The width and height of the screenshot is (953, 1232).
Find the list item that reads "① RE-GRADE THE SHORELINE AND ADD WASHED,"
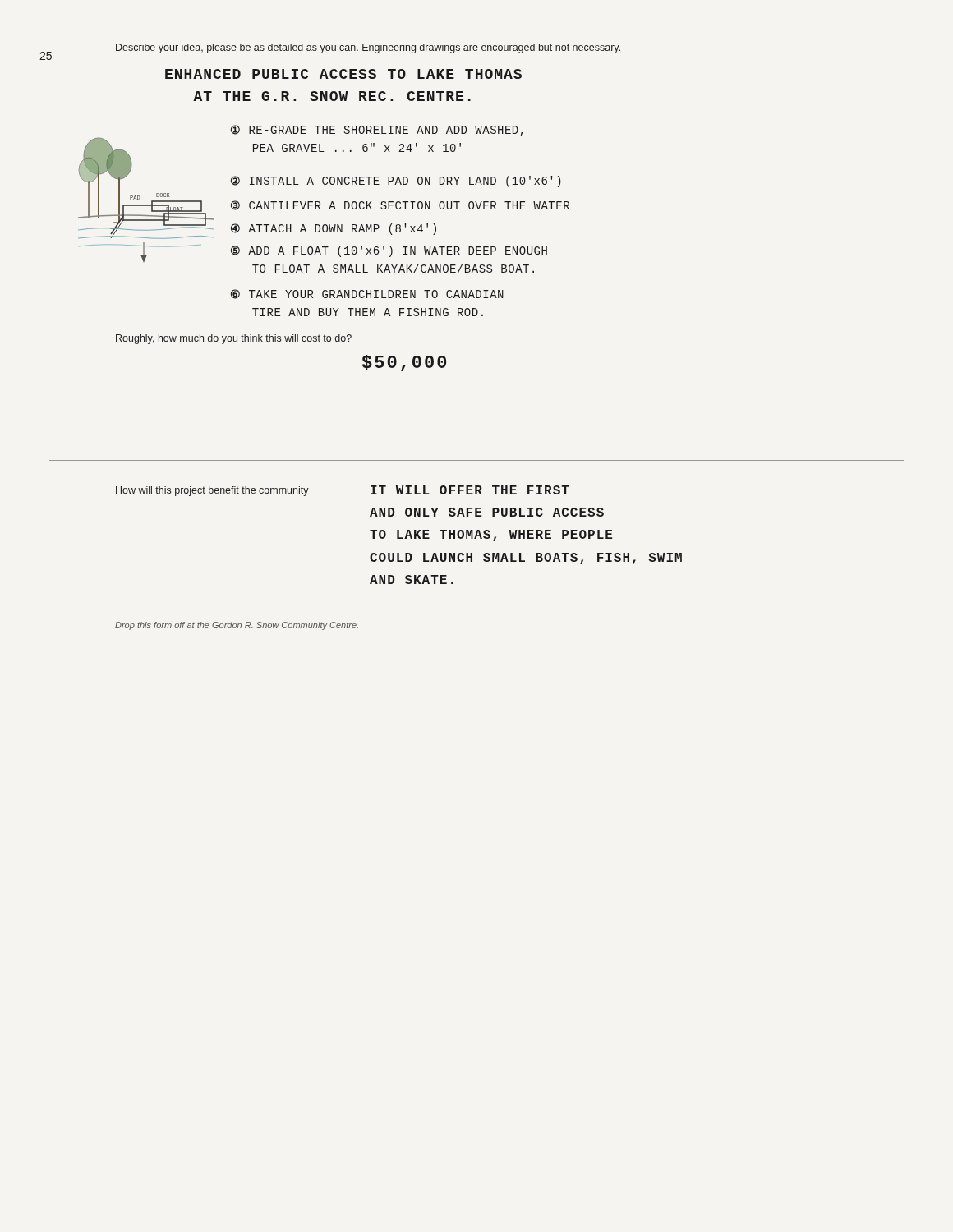[x=378, y=140]
